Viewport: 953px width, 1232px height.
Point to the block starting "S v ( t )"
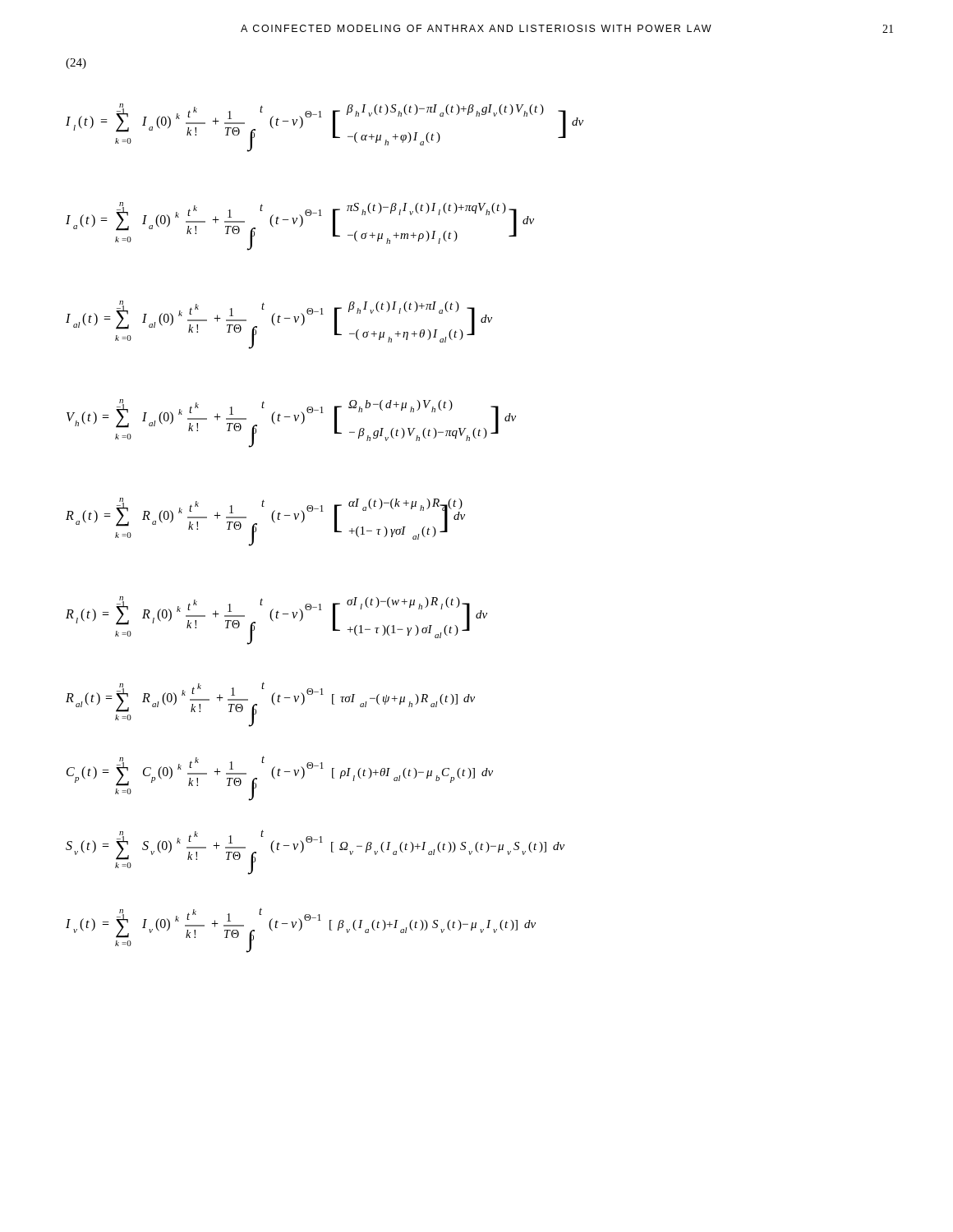(x=481, y=846)
